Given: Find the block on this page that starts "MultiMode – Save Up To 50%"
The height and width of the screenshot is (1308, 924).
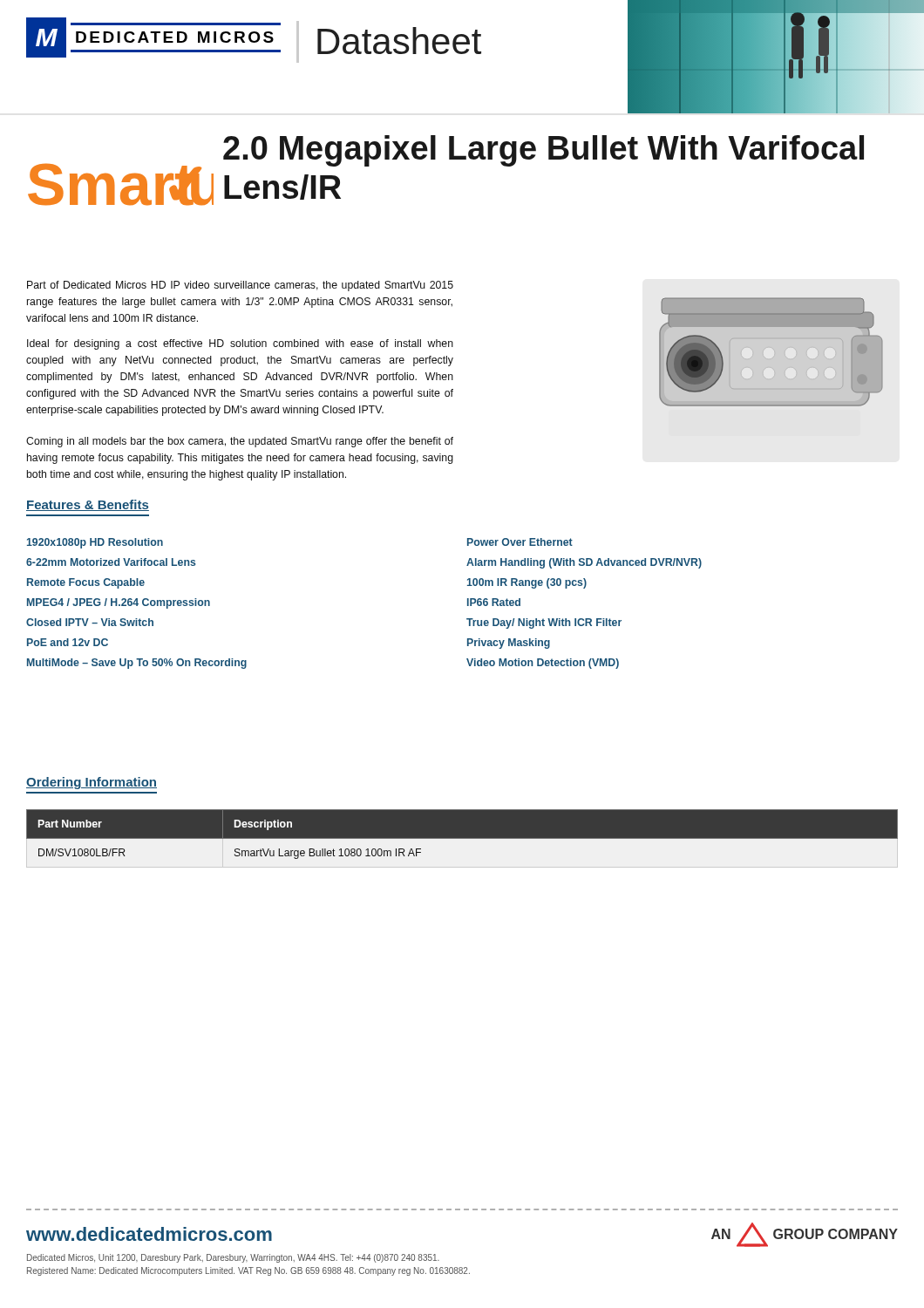Looking at the screenshot, I should click(x=137, y=663).
